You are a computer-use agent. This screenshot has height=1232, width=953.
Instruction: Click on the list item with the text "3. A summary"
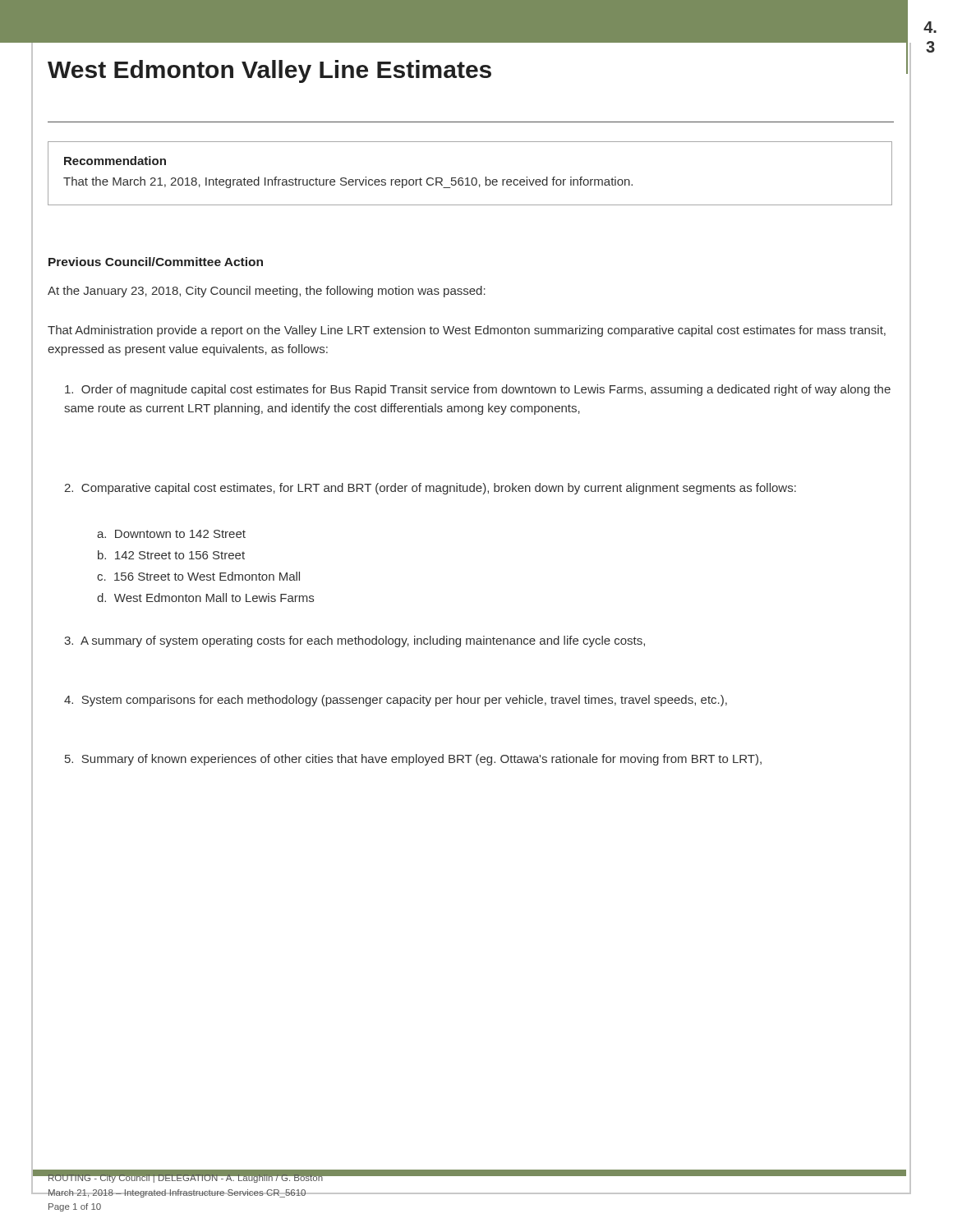coord(355,640)
